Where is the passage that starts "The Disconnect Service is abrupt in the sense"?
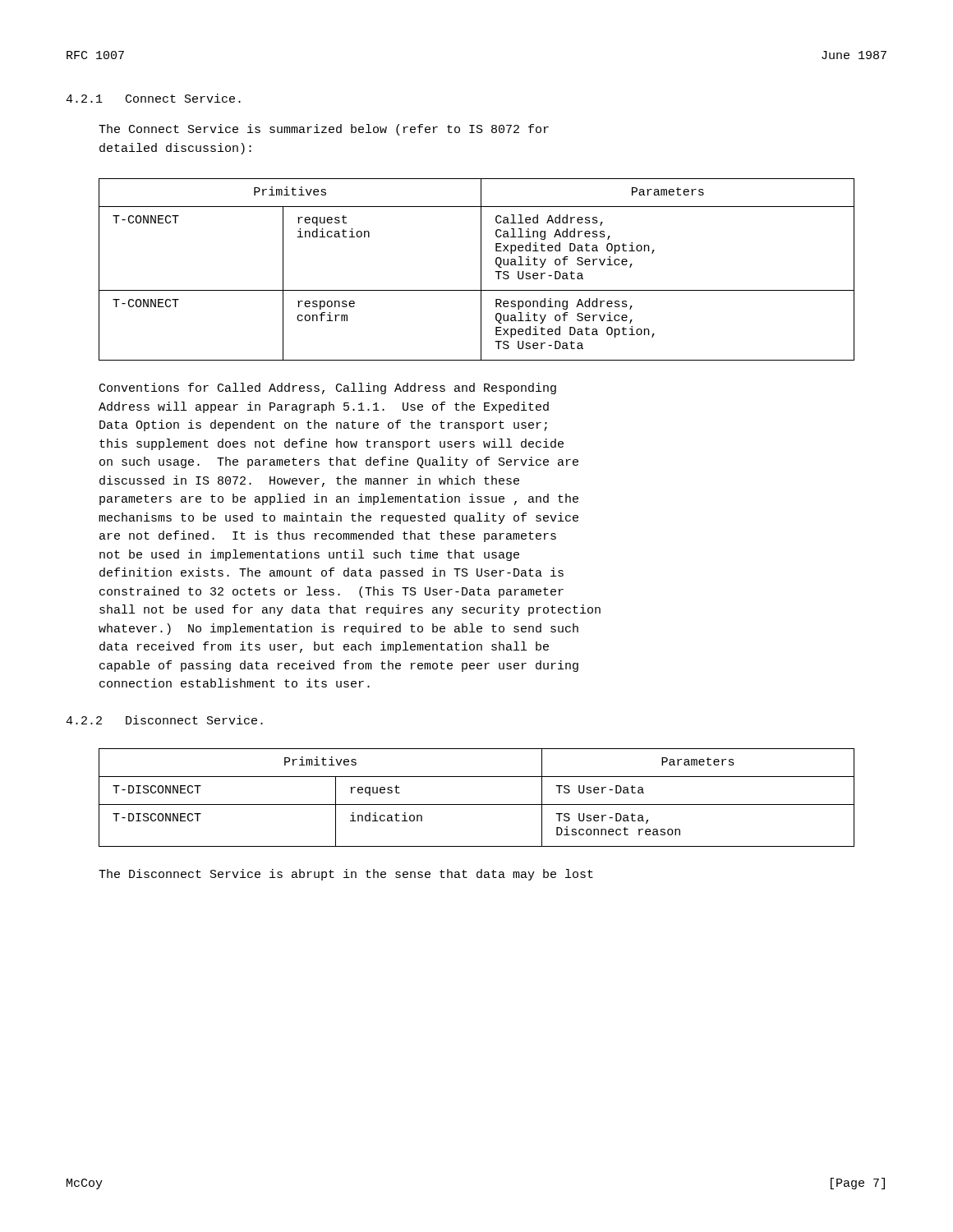 (x=346, y=875)
